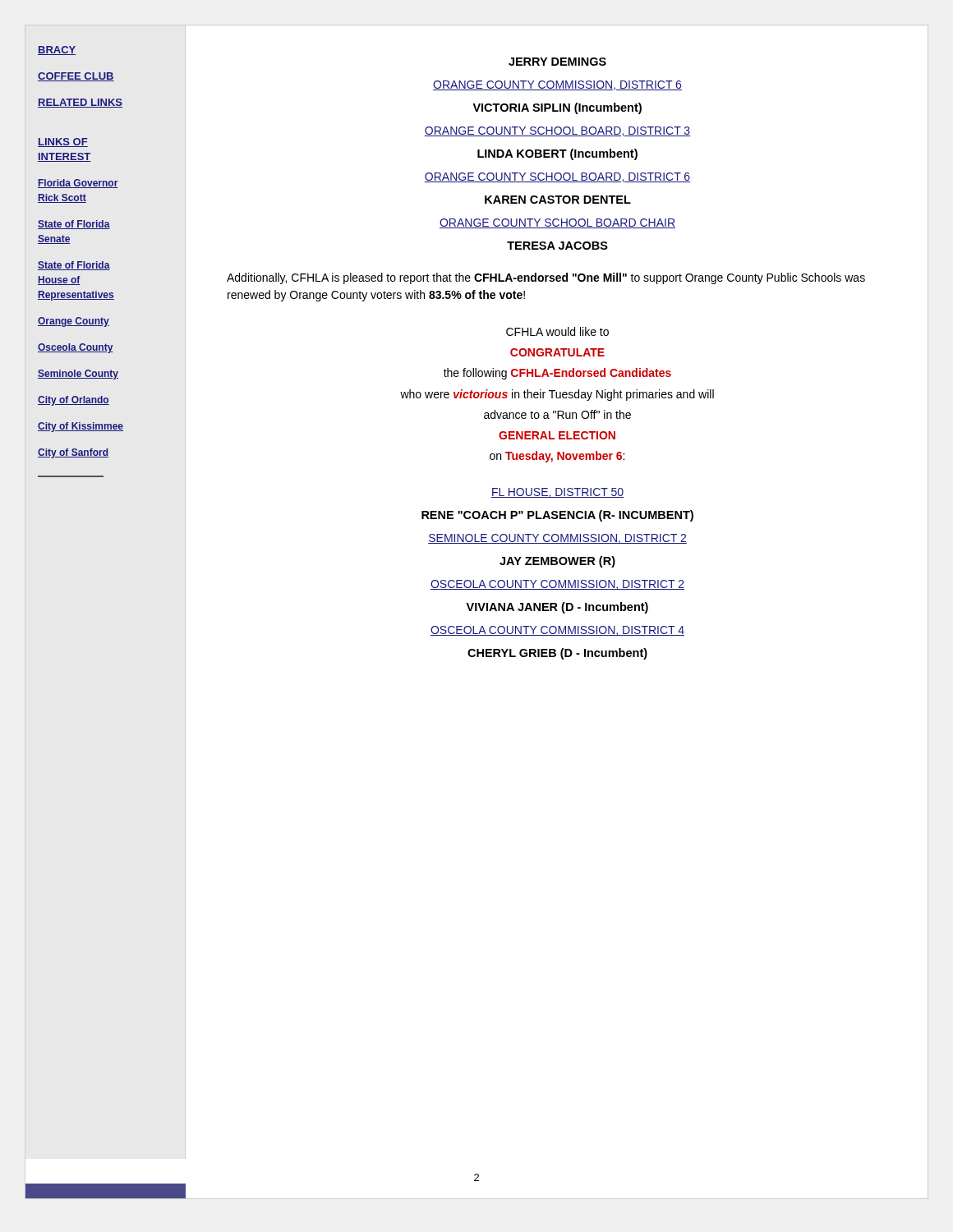Where does it say "LINKS OFINTEREST"?

(x=64, y=149)
